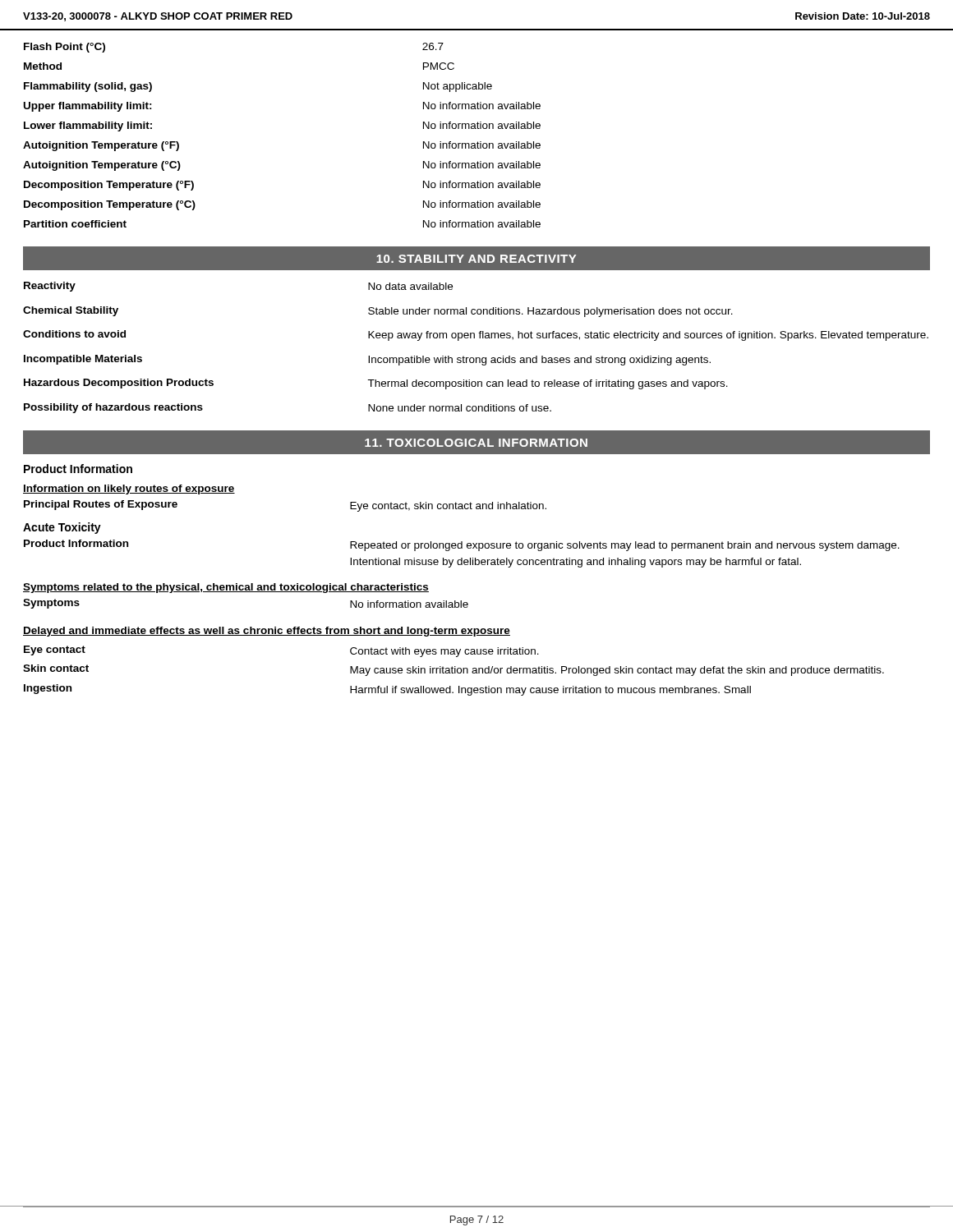
Task: Point to the block beginning "Ingestion Harmful if swallowed. Ingestion may cause"
Action: click(476, 690)
